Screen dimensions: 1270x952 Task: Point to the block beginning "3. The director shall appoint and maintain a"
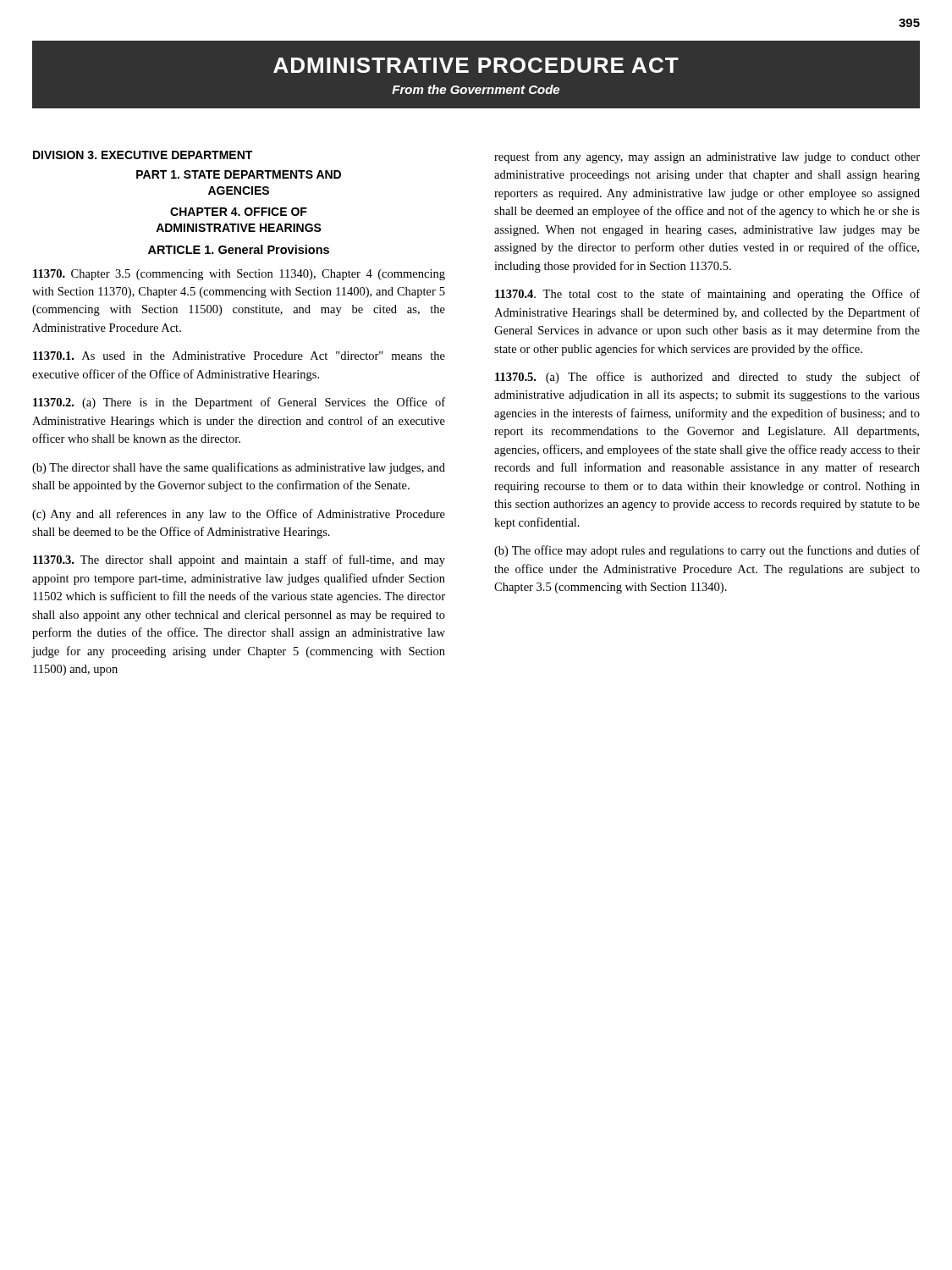point(239,614)
